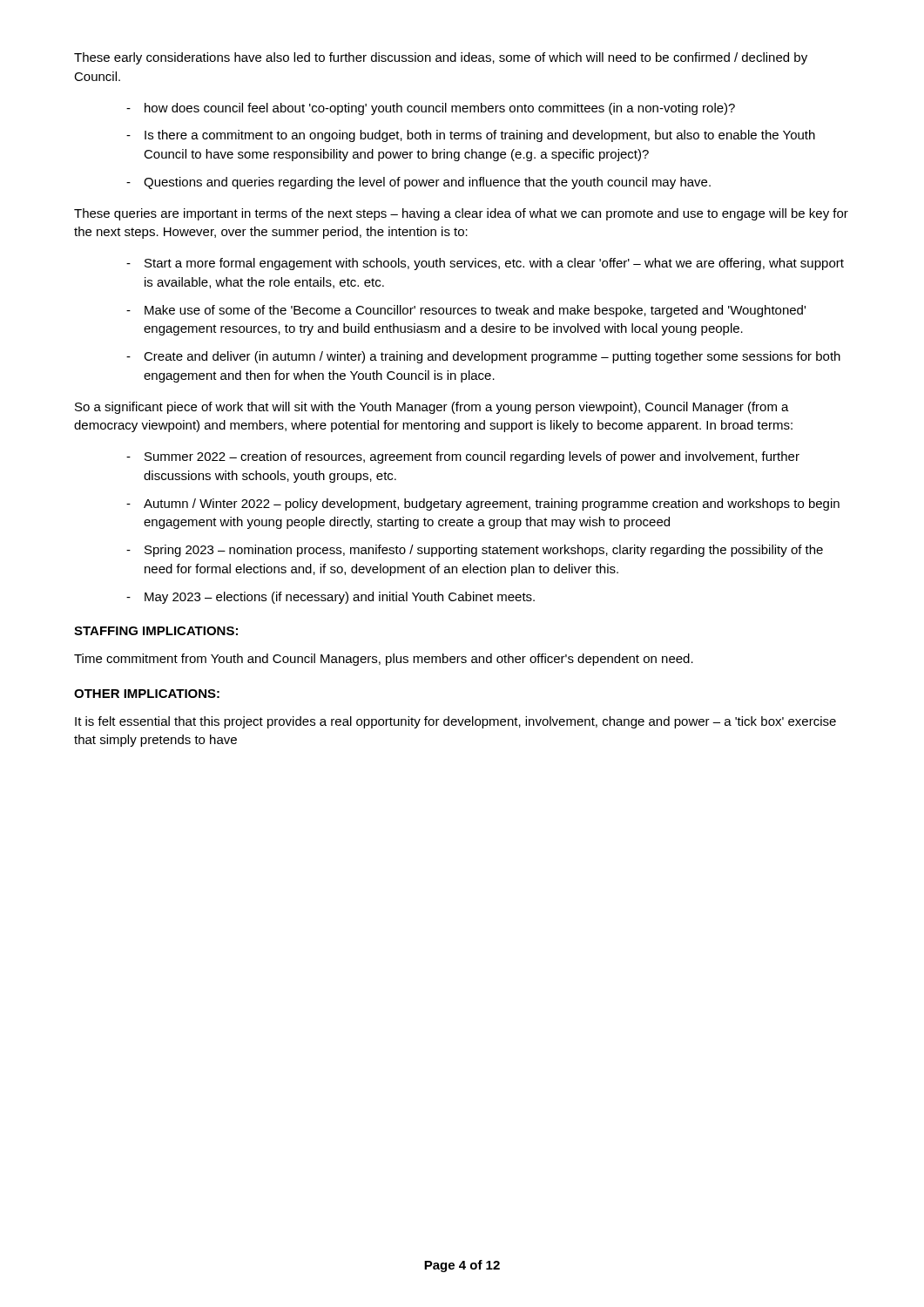924x1307 pixels.
Task: Find the list item with the text "Start a more"
Action: coord(488,273)
